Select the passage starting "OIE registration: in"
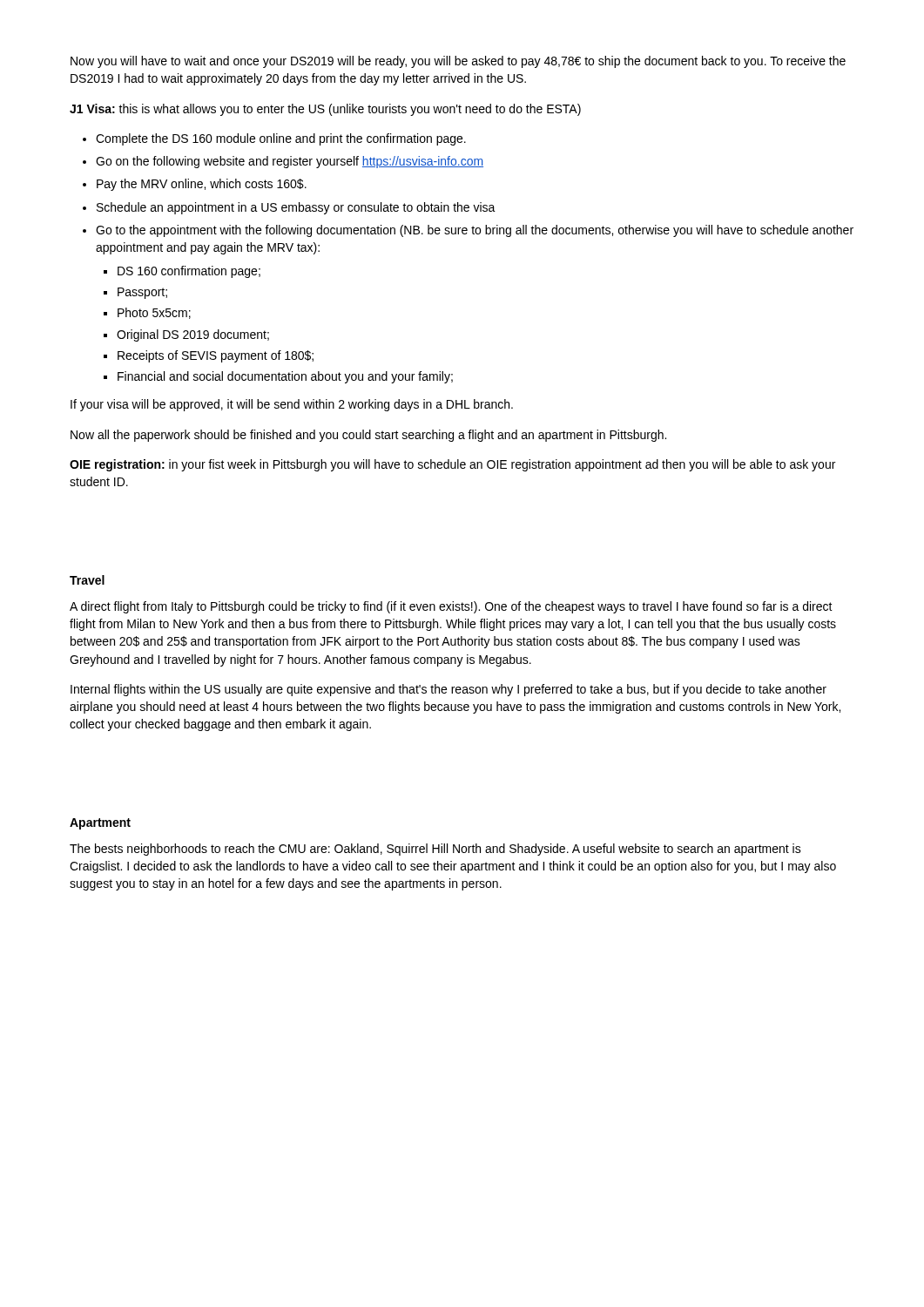The height and width of the screenshot is (1307, 924). coord(453,473)
